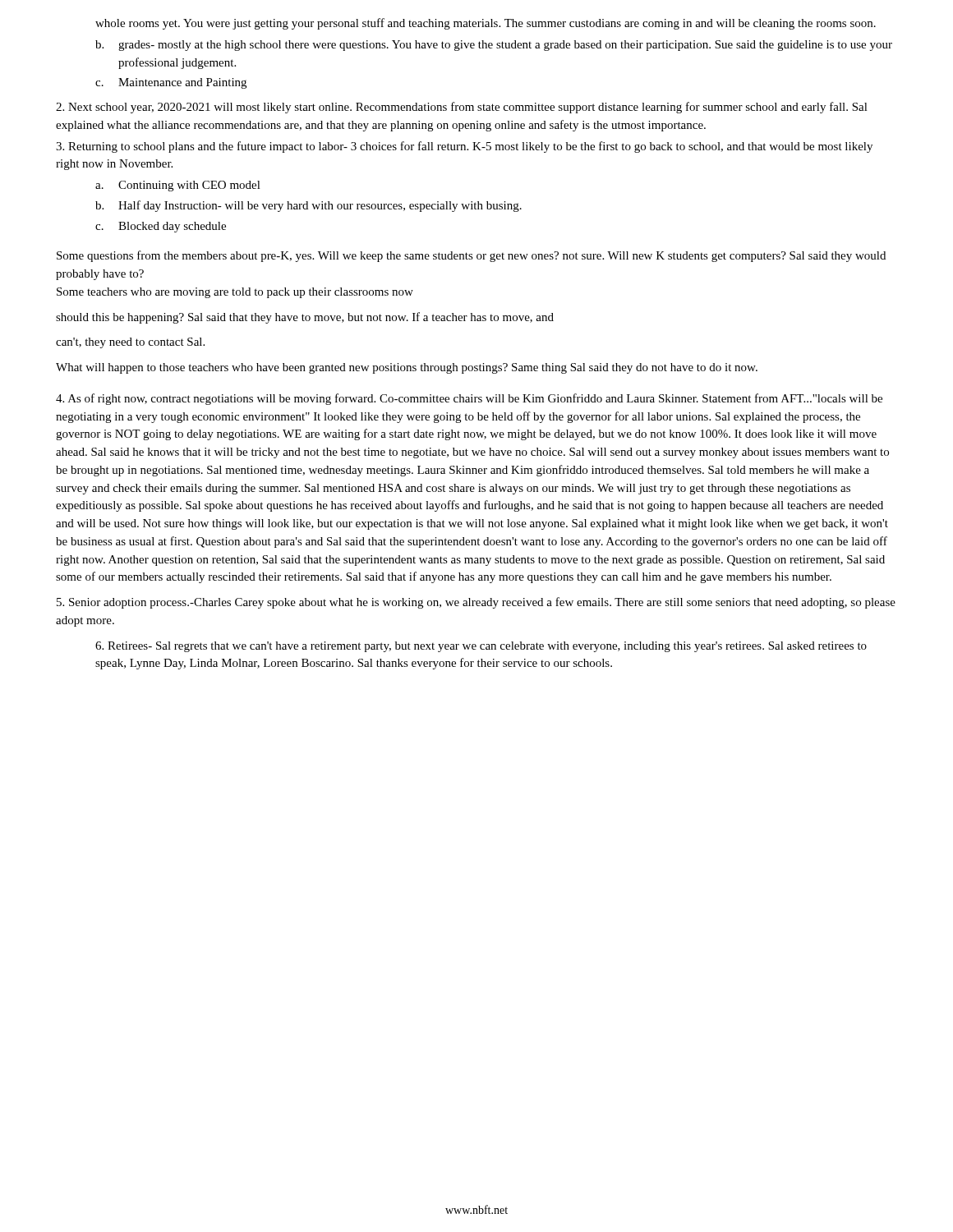The width and height of the screenshot is (953, 1232).
Task: Find "c. Maintenance and Painting" on this page
Action: click(171, 83)
